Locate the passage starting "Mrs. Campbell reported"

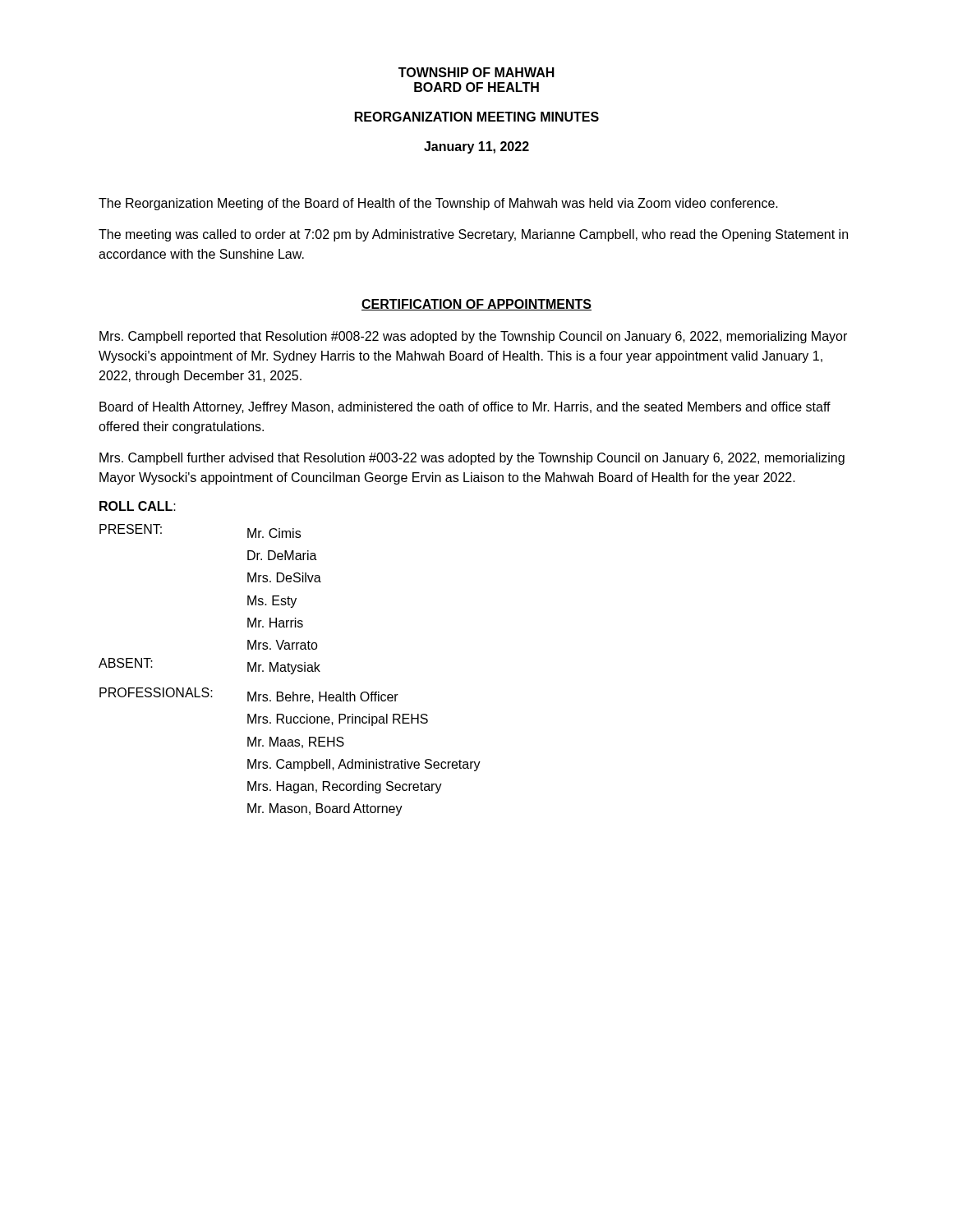coord(476,407)
